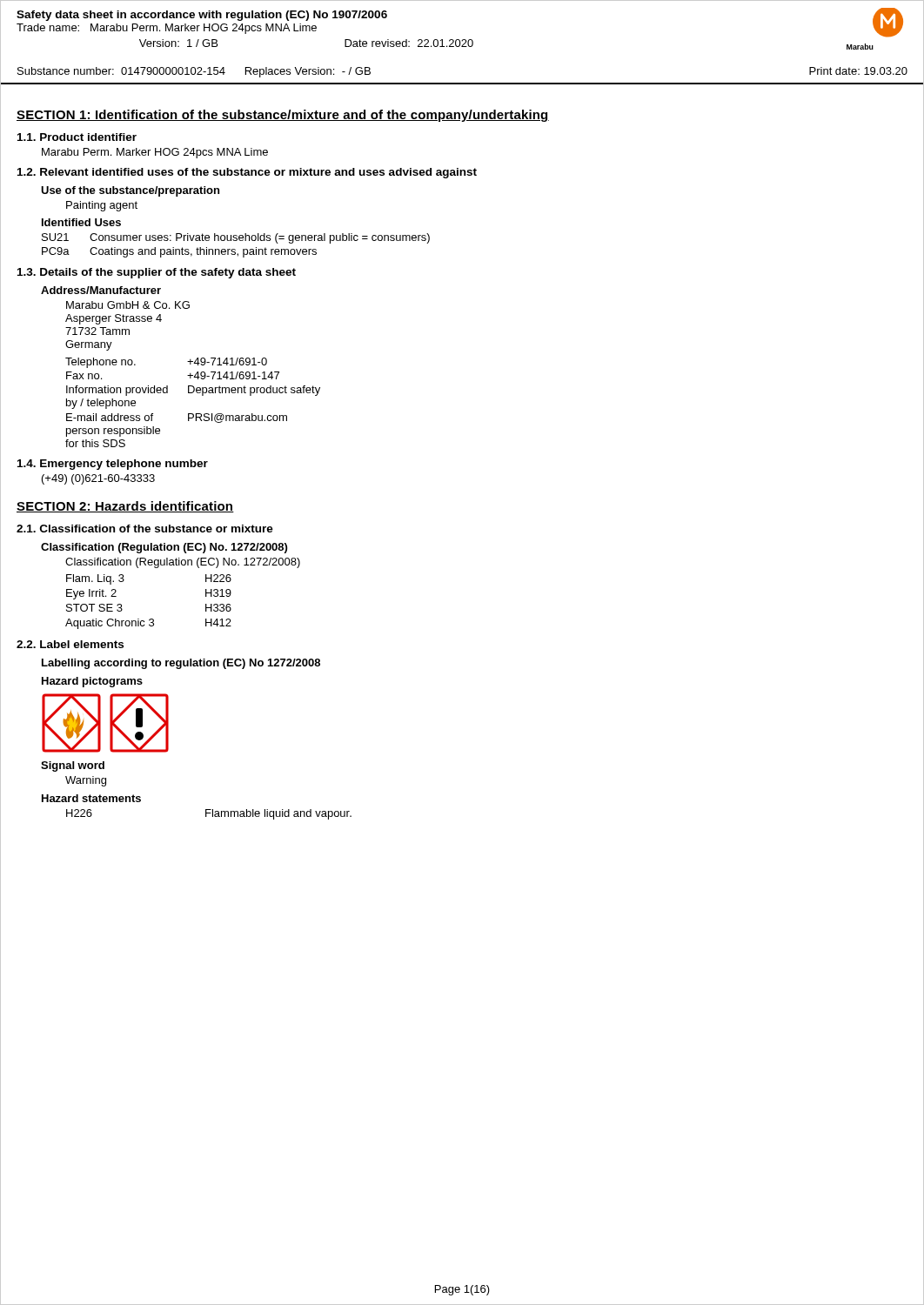Locate the block starting "1.4. Emergency telephone number"
The width and height of the screenshot is (924, 1305).
click(x=112, y=463)
